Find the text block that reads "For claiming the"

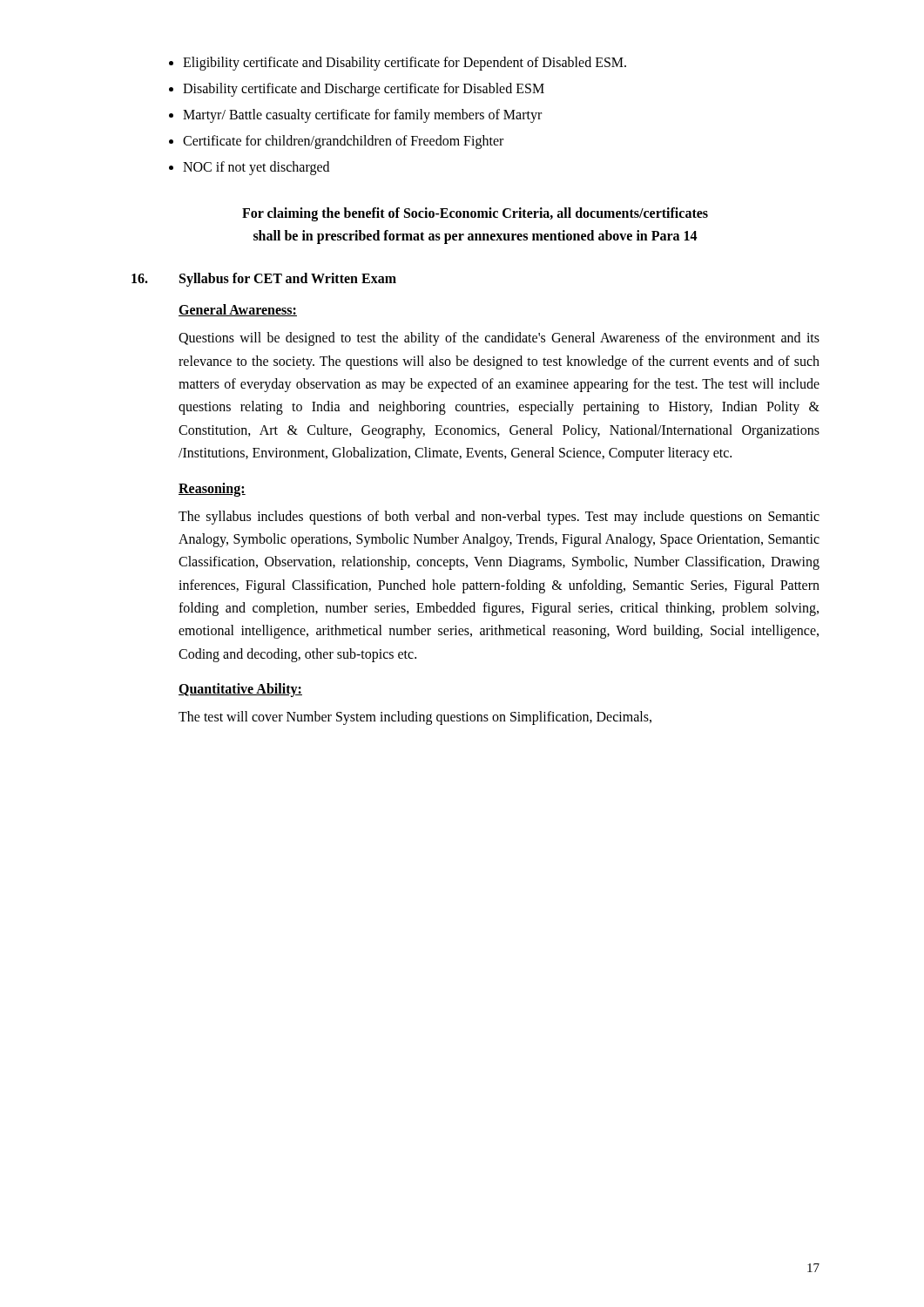pyautogui.click(x=475, y=224)
